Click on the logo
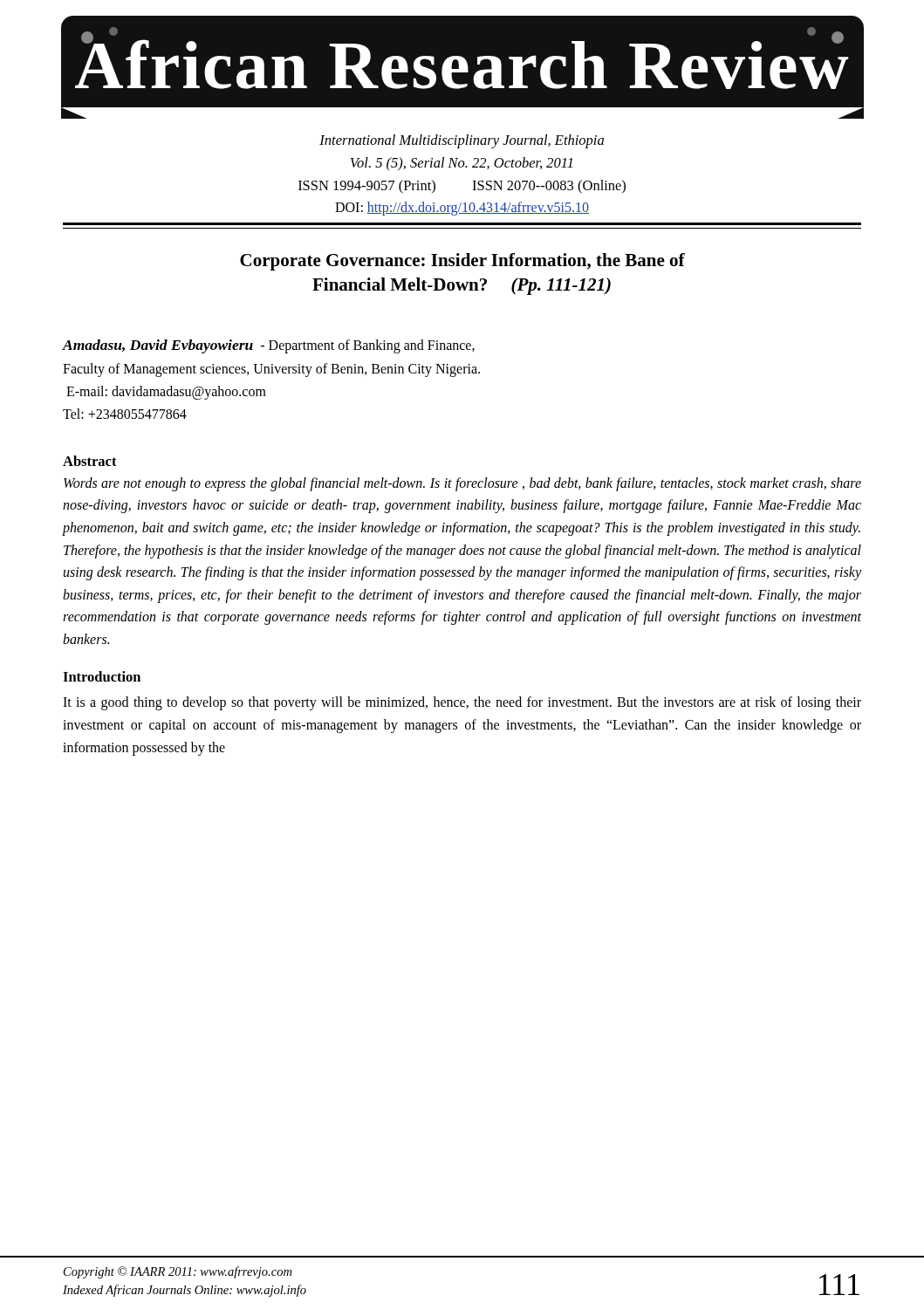Screen dimensions: 1309x924 tap(462, 60)
